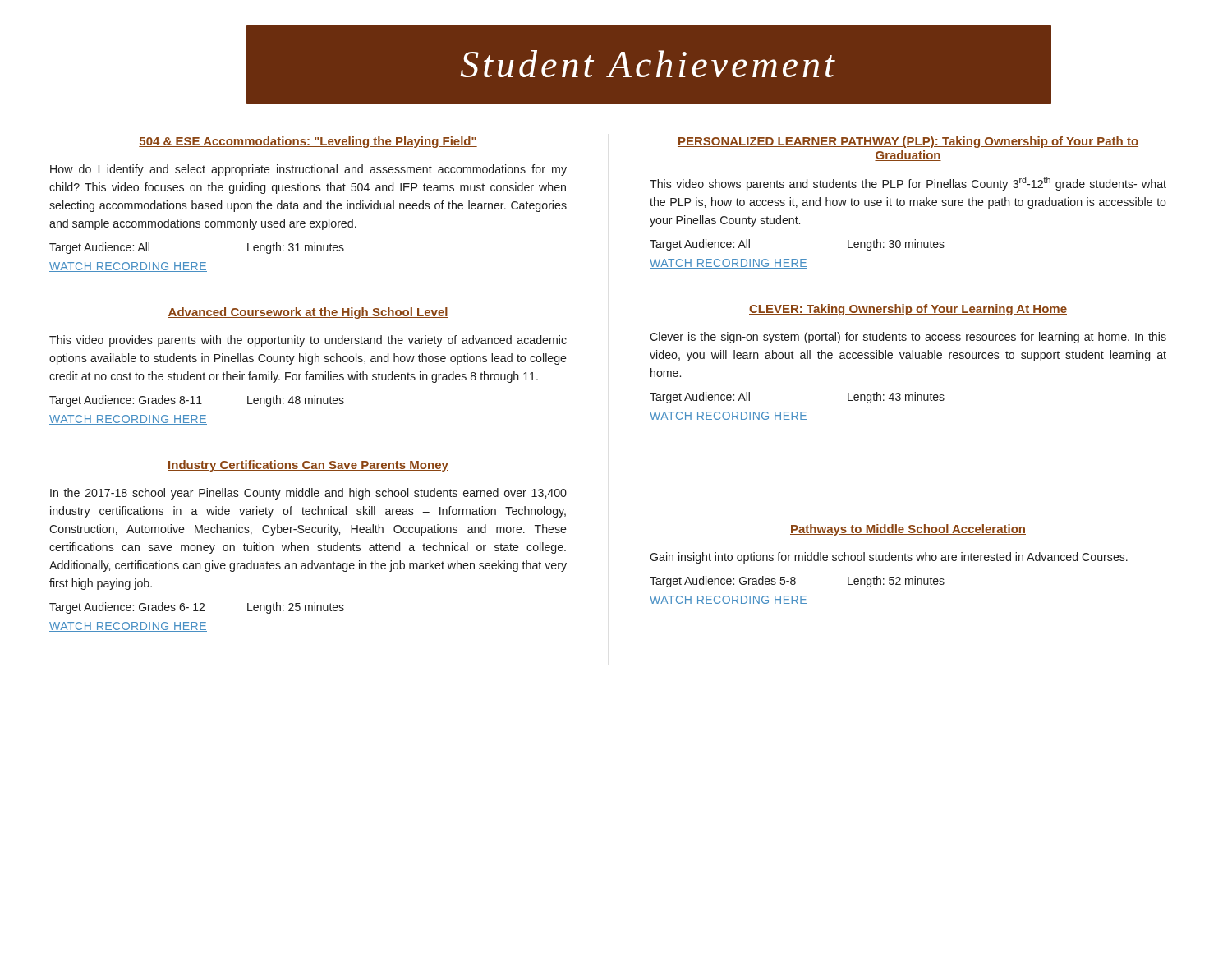This screenshot has width=1232, height=953.
Task: Locate the region starting "This video shows parents and students the"
Action: click(x=908, y=201)
